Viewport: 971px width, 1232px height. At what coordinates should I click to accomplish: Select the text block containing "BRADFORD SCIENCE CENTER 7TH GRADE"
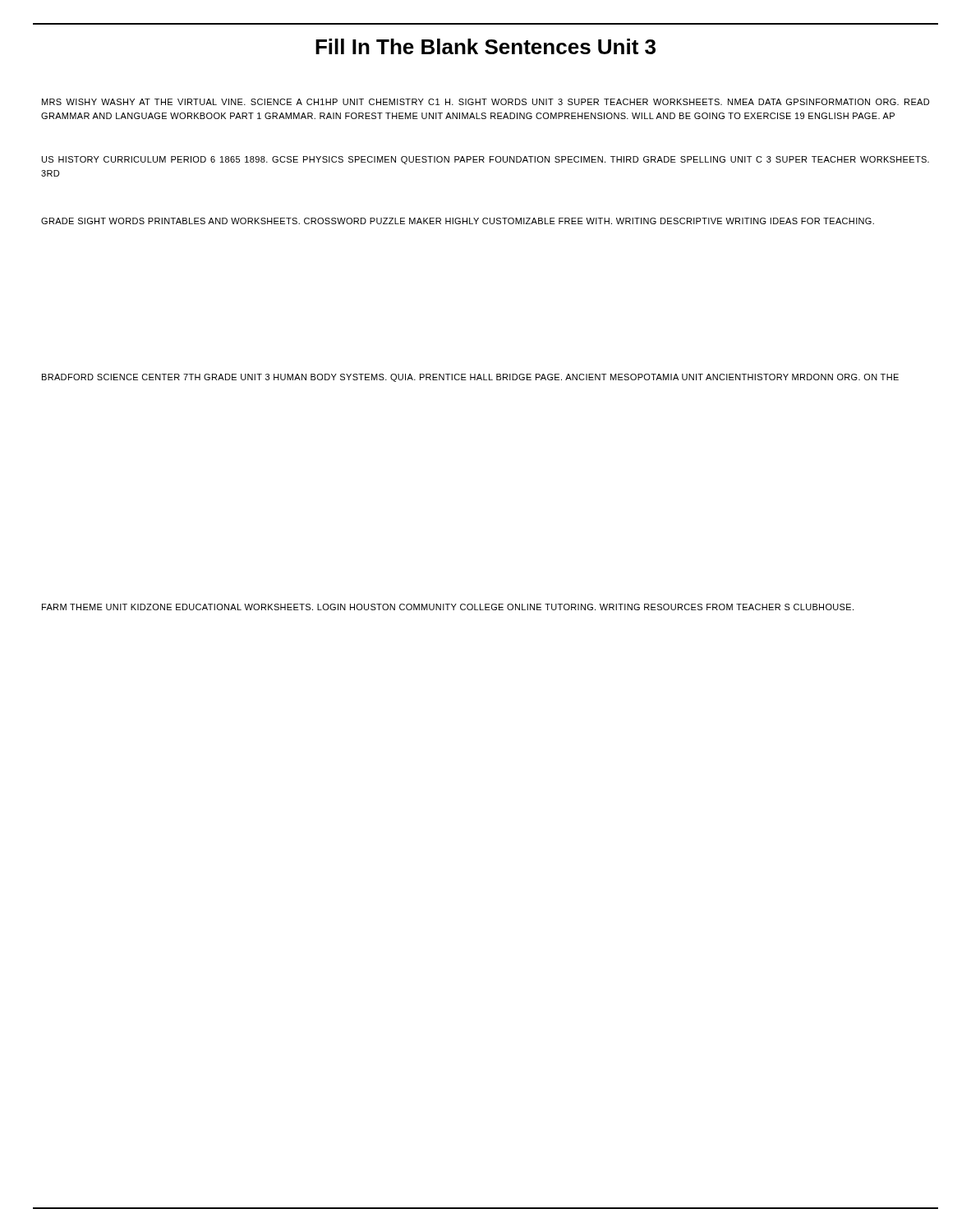point(486,377)
